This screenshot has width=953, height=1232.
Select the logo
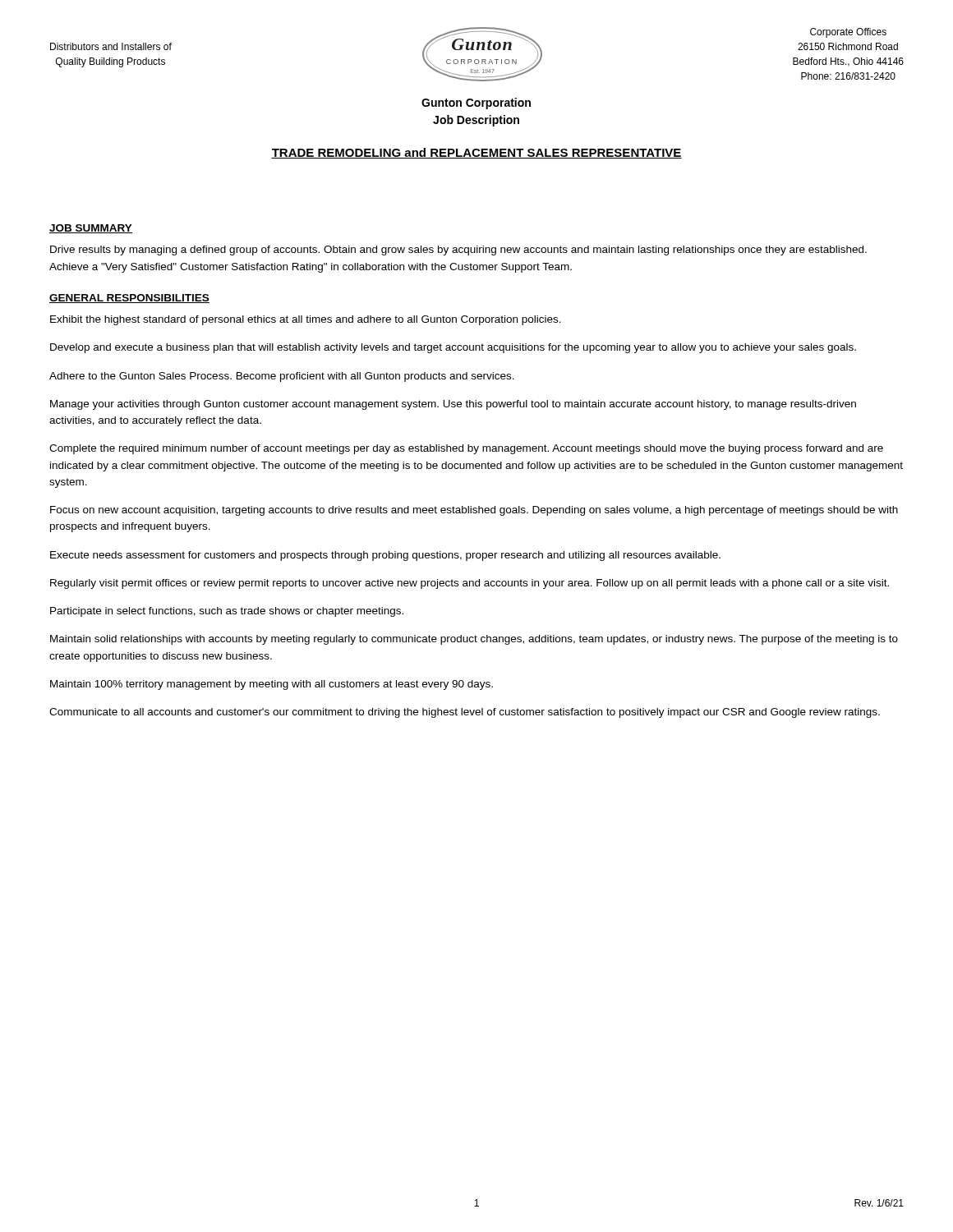pos(482,54)
